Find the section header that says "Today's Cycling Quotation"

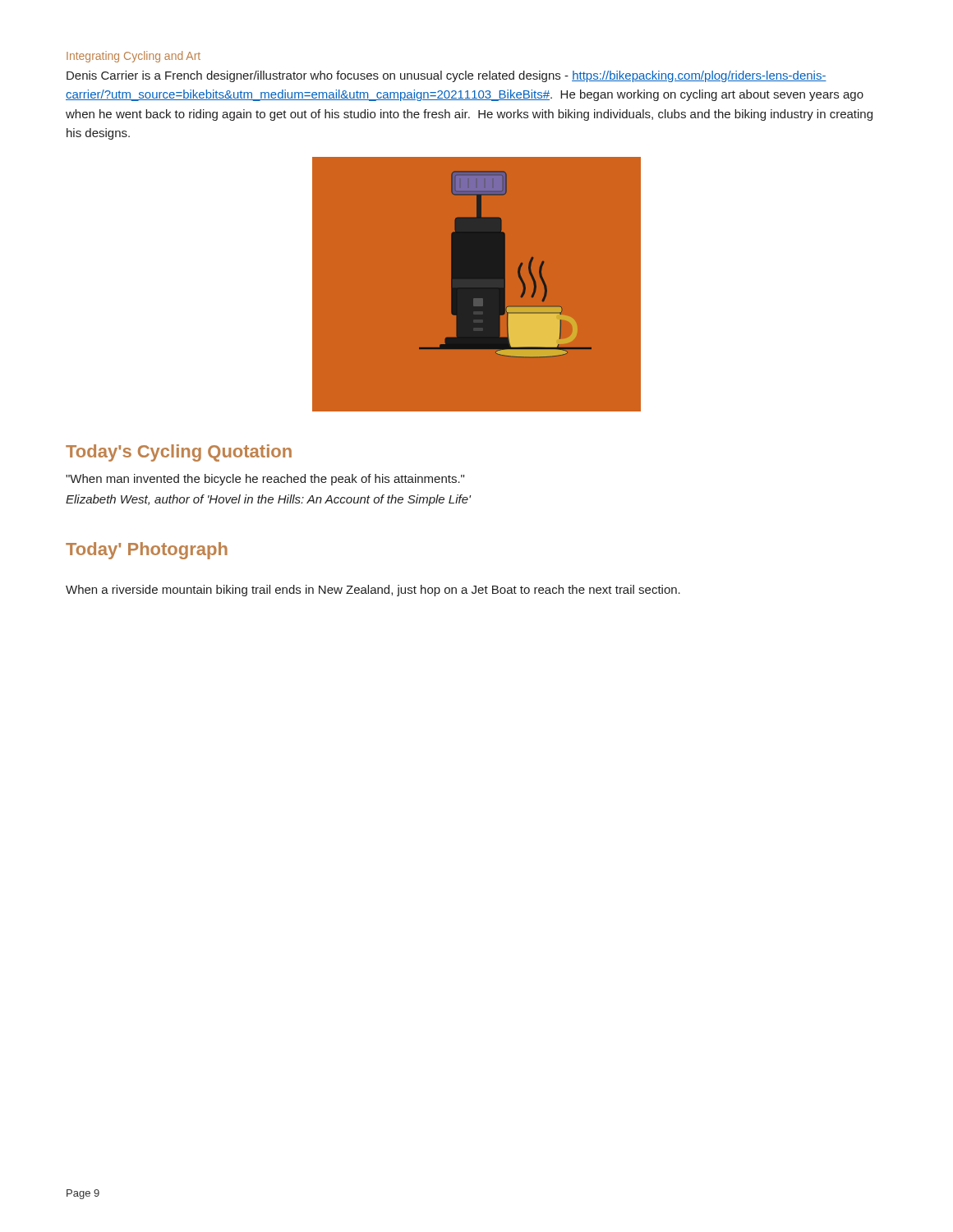179,451
